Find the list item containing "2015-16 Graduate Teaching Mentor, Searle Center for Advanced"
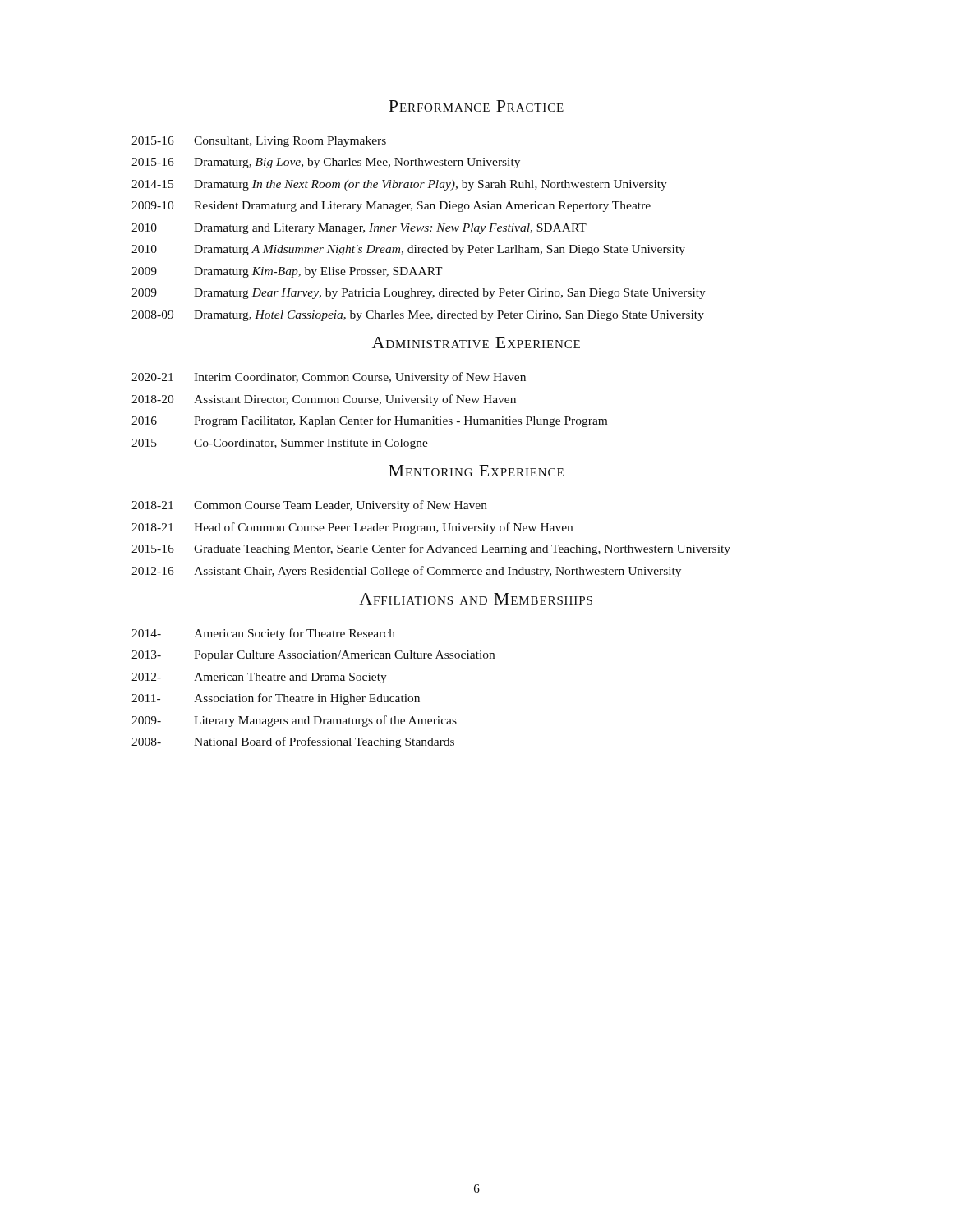Image resolution: width=953 pixels, height=1232 pixels. (476, 549)
